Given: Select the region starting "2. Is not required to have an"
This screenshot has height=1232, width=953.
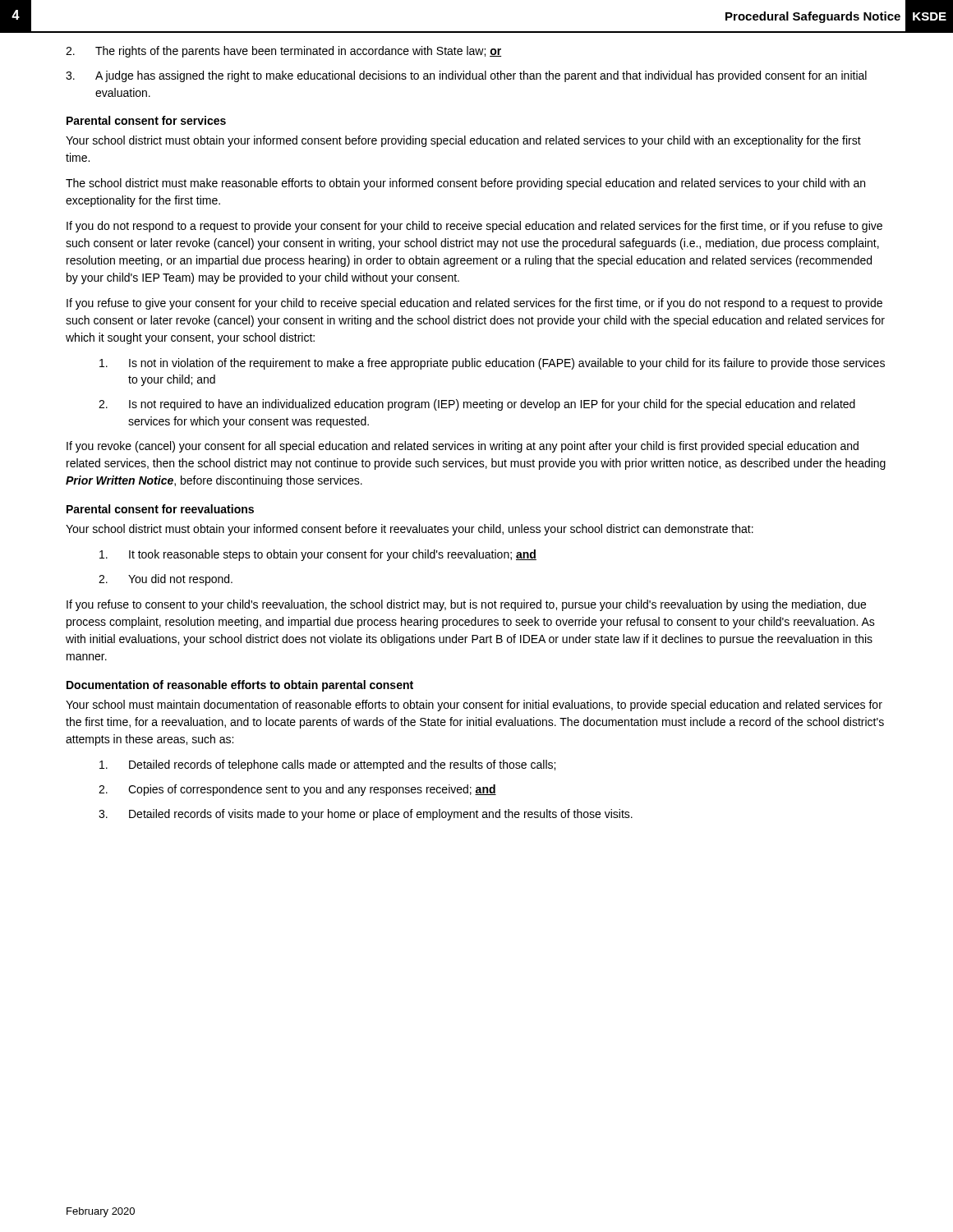Looking at the screenshot, I should point(493,413).
